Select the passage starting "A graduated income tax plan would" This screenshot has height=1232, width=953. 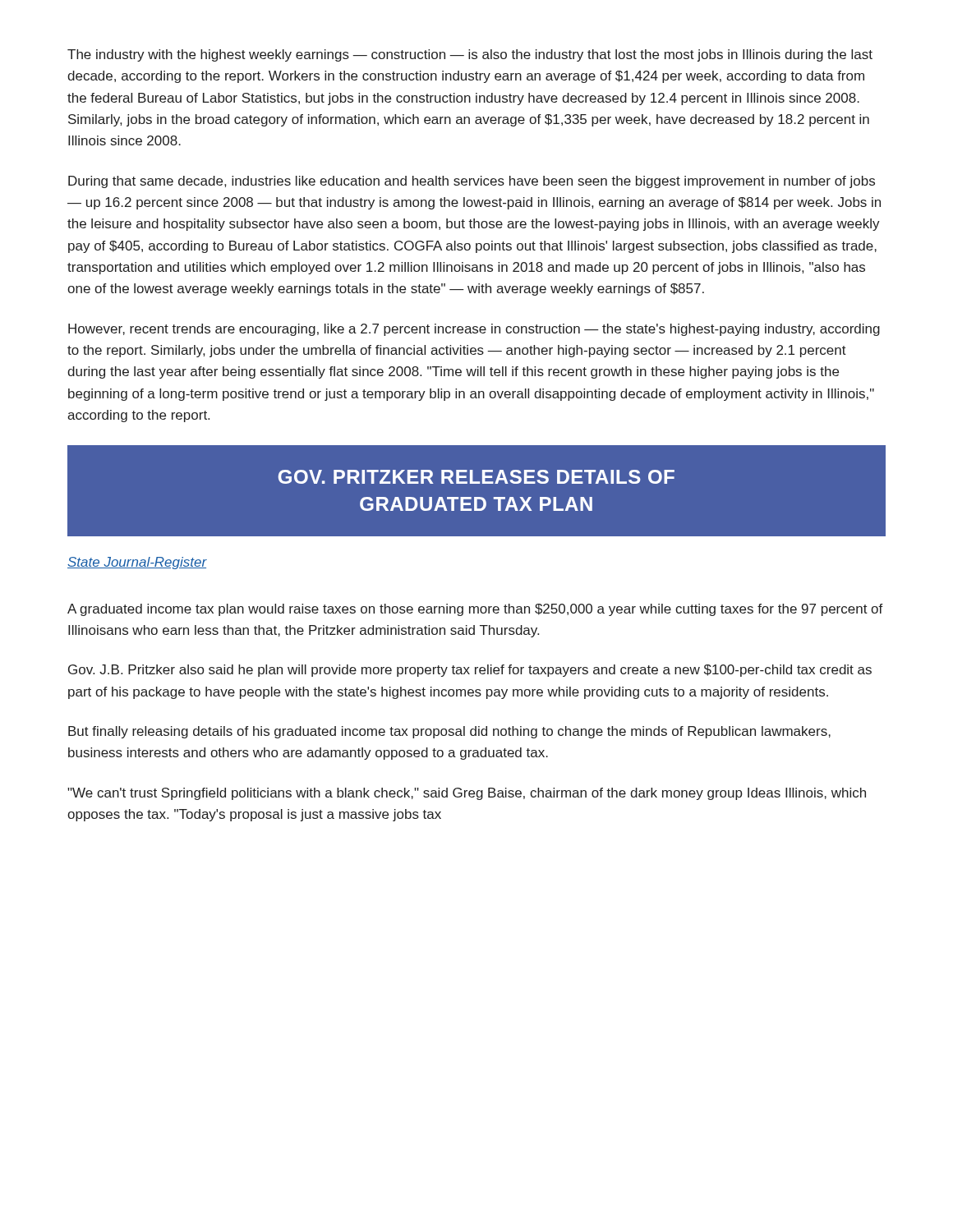pos(475,620)
